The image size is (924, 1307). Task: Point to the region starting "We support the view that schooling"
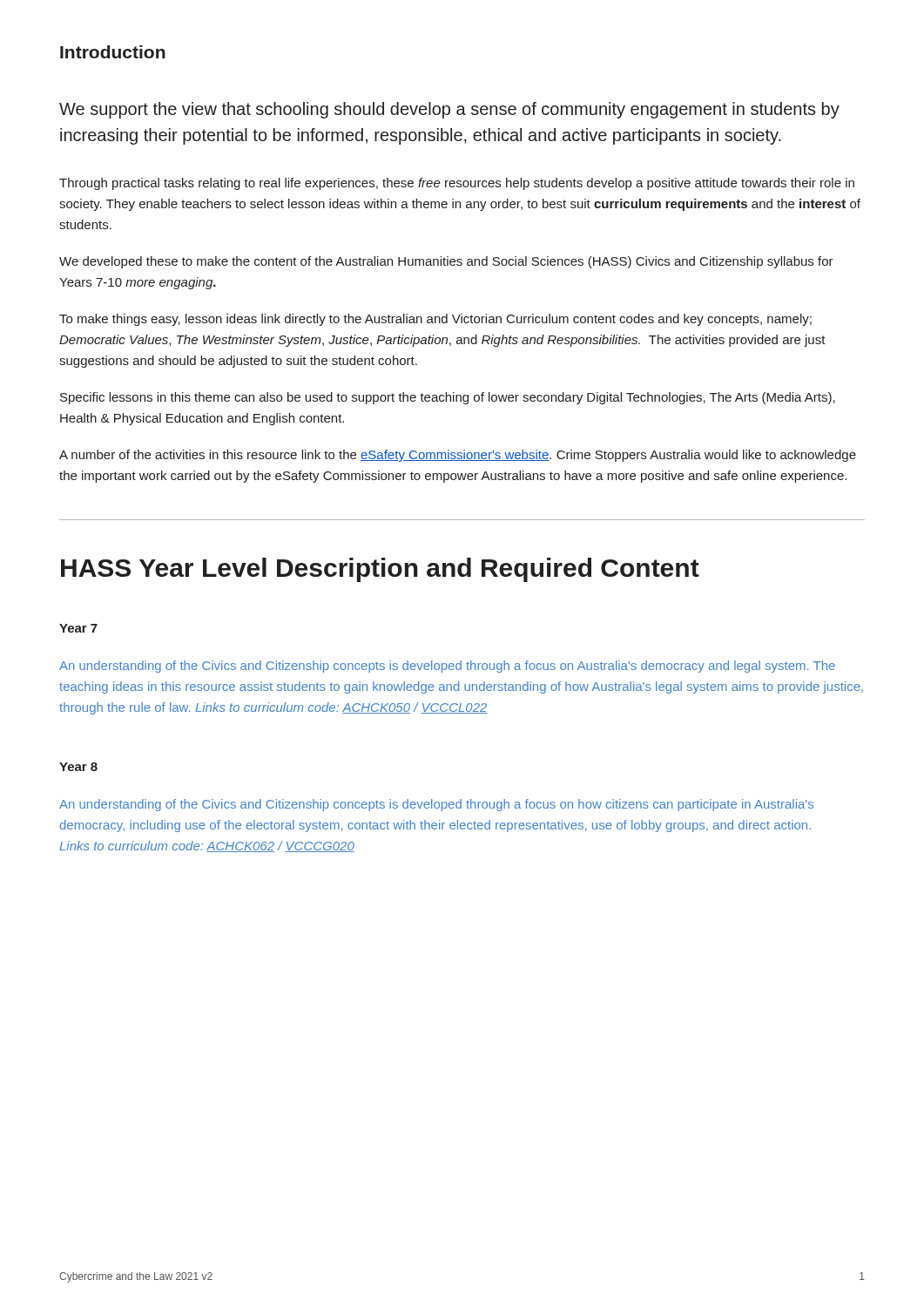462,122
